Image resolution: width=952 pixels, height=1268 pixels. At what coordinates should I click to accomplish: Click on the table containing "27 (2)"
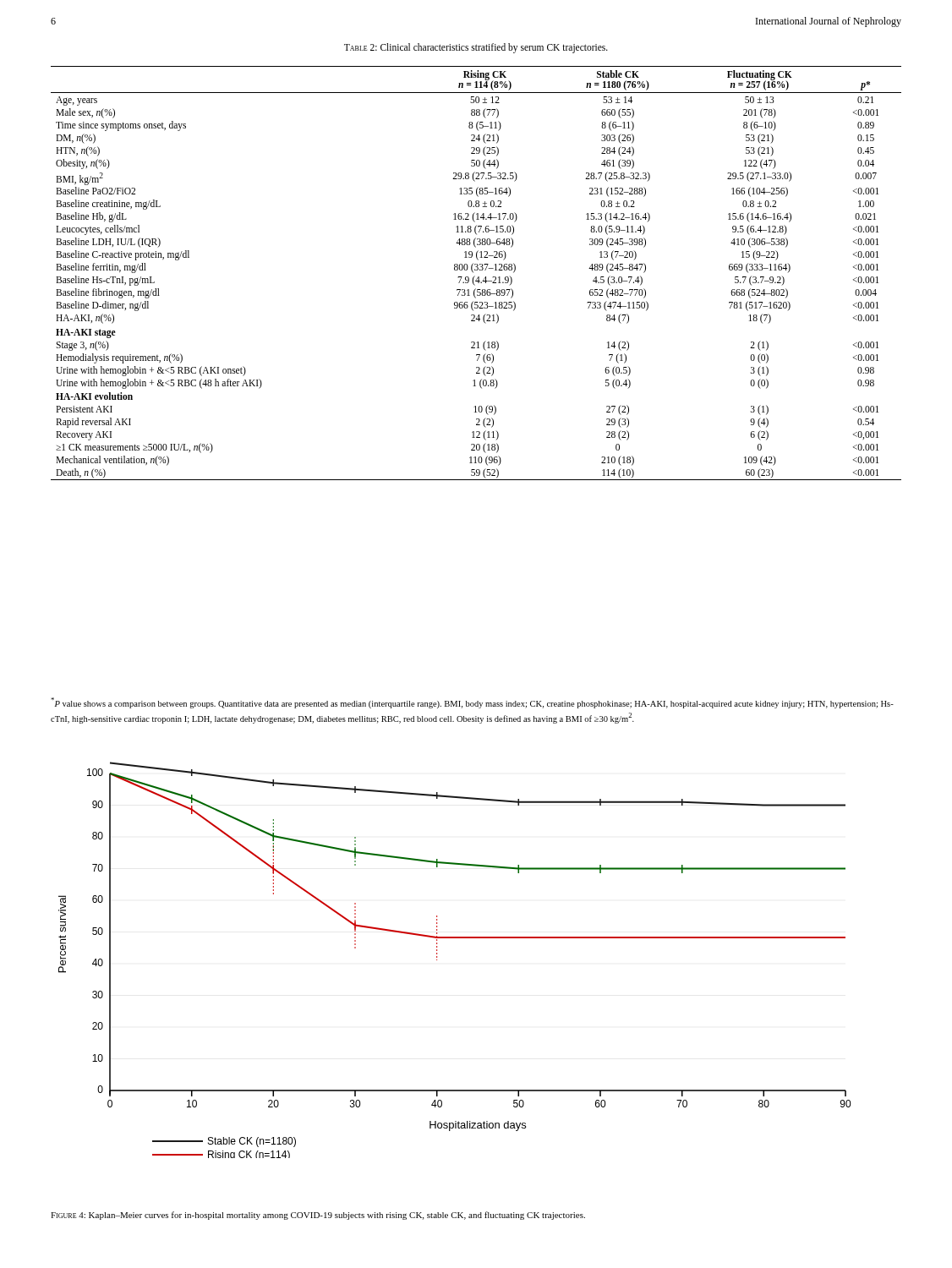476,273
